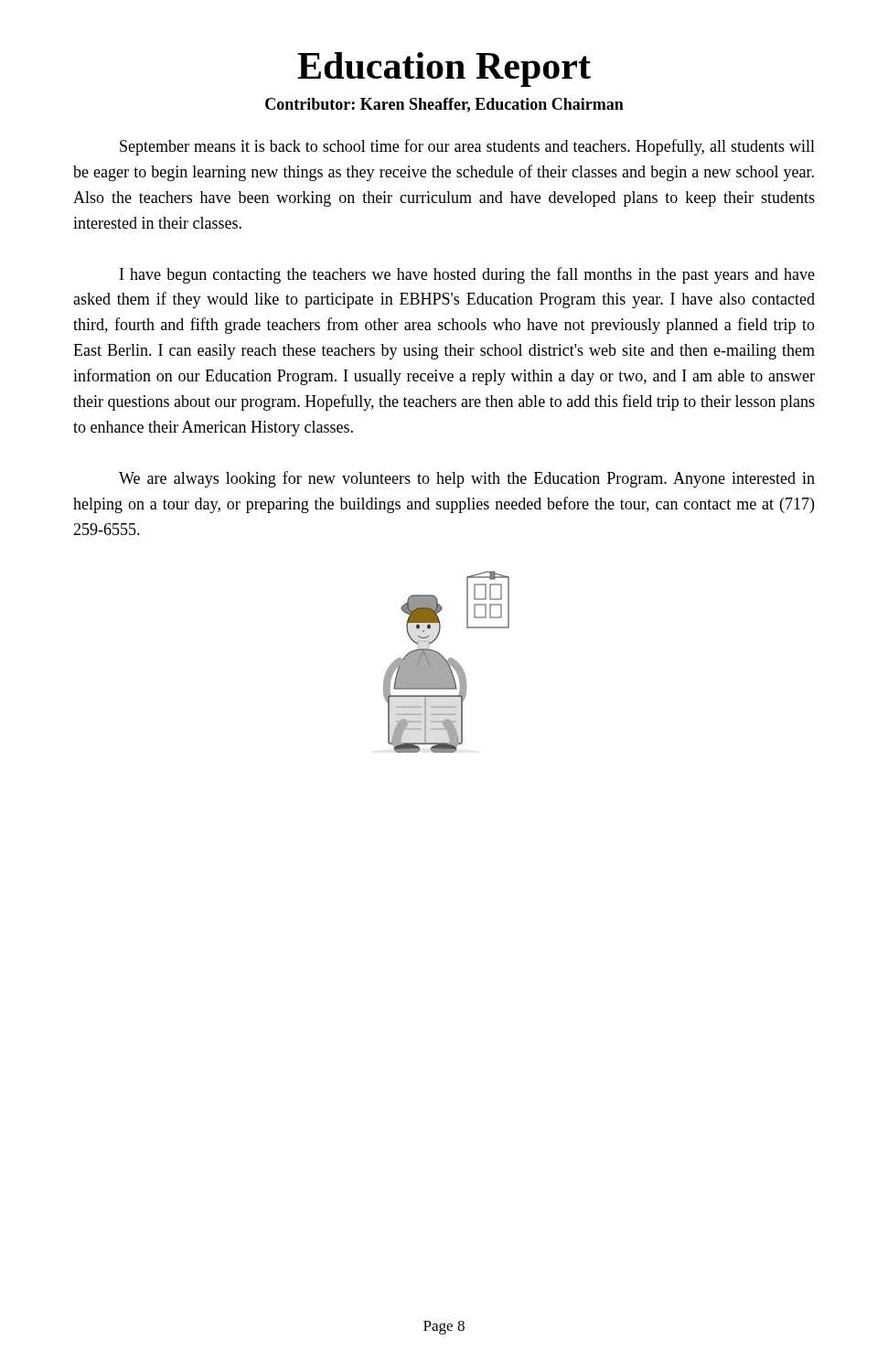Locate the text starting "September means it"
Image resolution: width=888 pixels, height=1372 pixels.
click(444, 185)
